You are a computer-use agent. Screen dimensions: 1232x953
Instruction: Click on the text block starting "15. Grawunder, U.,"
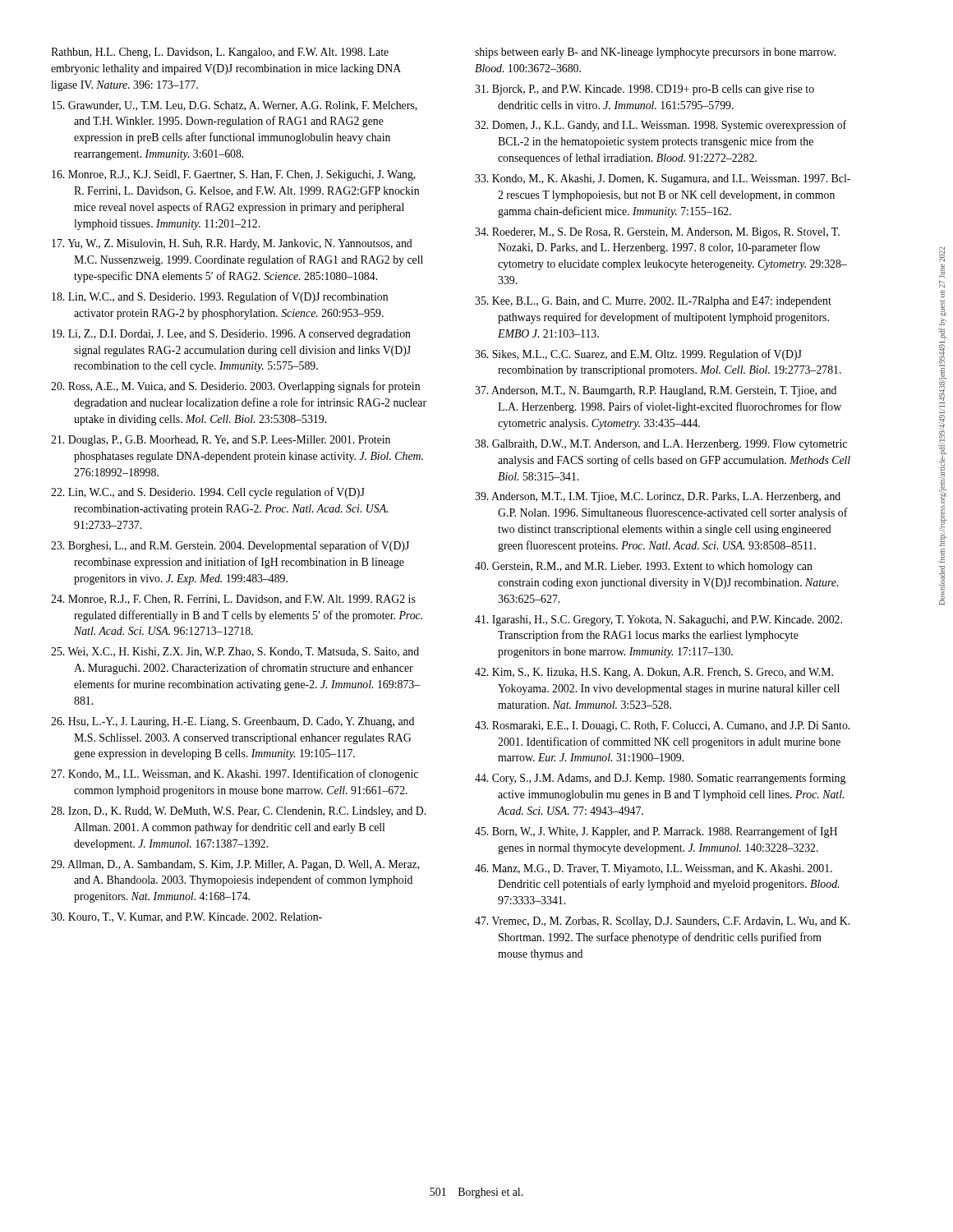point(234,130)
